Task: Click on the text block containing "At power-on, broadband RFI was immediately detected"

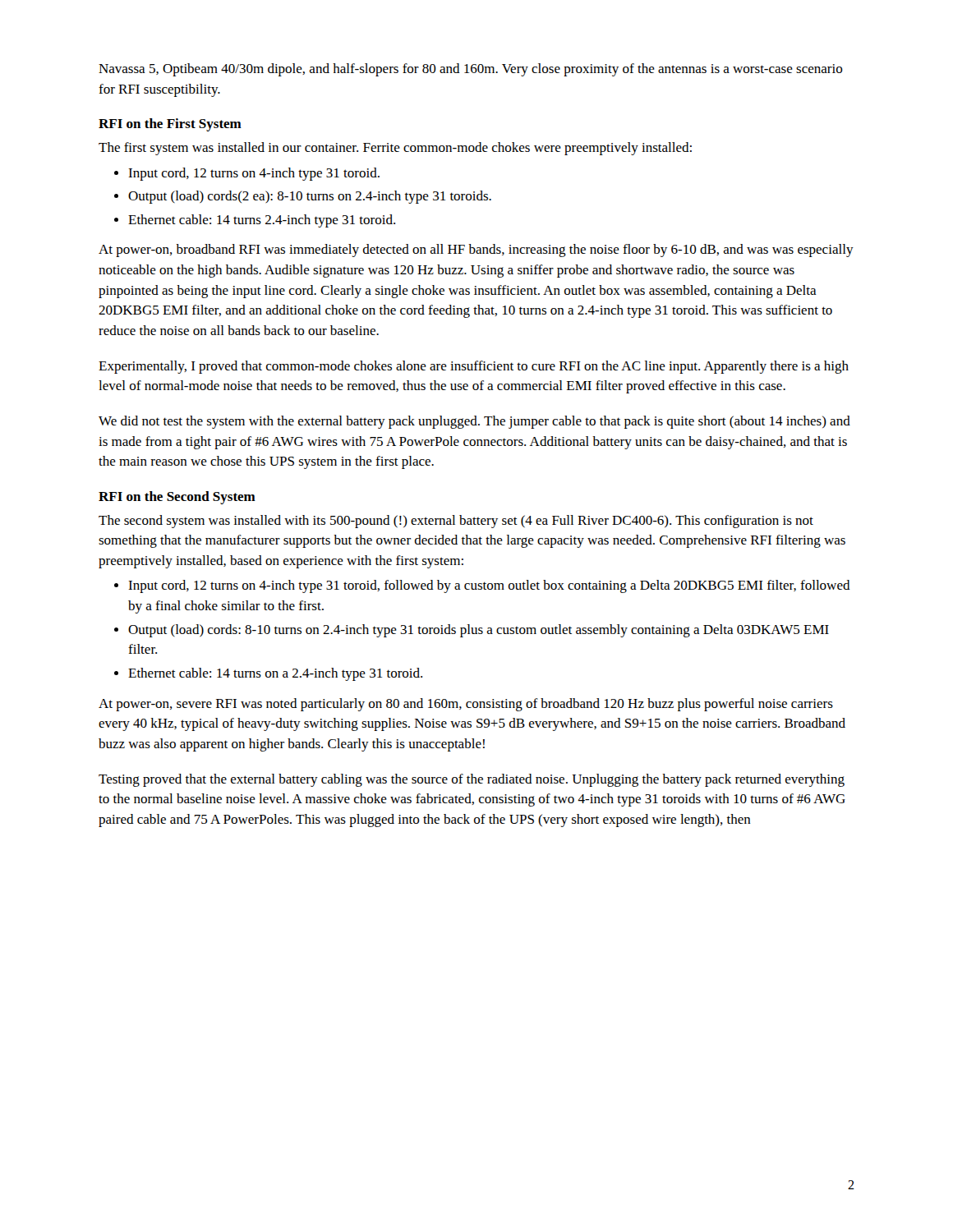Action: pyautogui.click(x=476, y=290)
